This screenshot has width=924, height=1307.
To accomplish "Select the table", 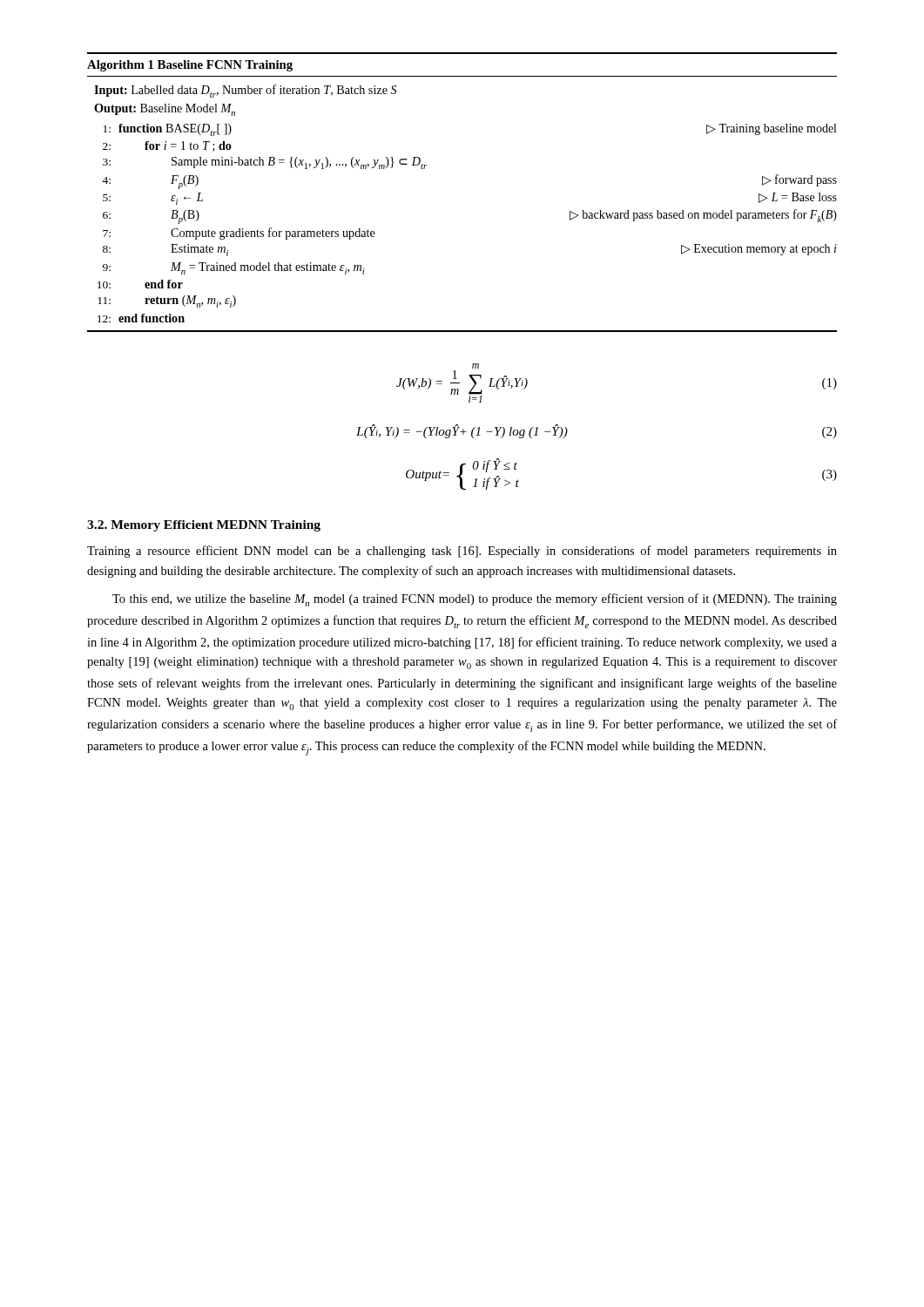I will (462, 192).
